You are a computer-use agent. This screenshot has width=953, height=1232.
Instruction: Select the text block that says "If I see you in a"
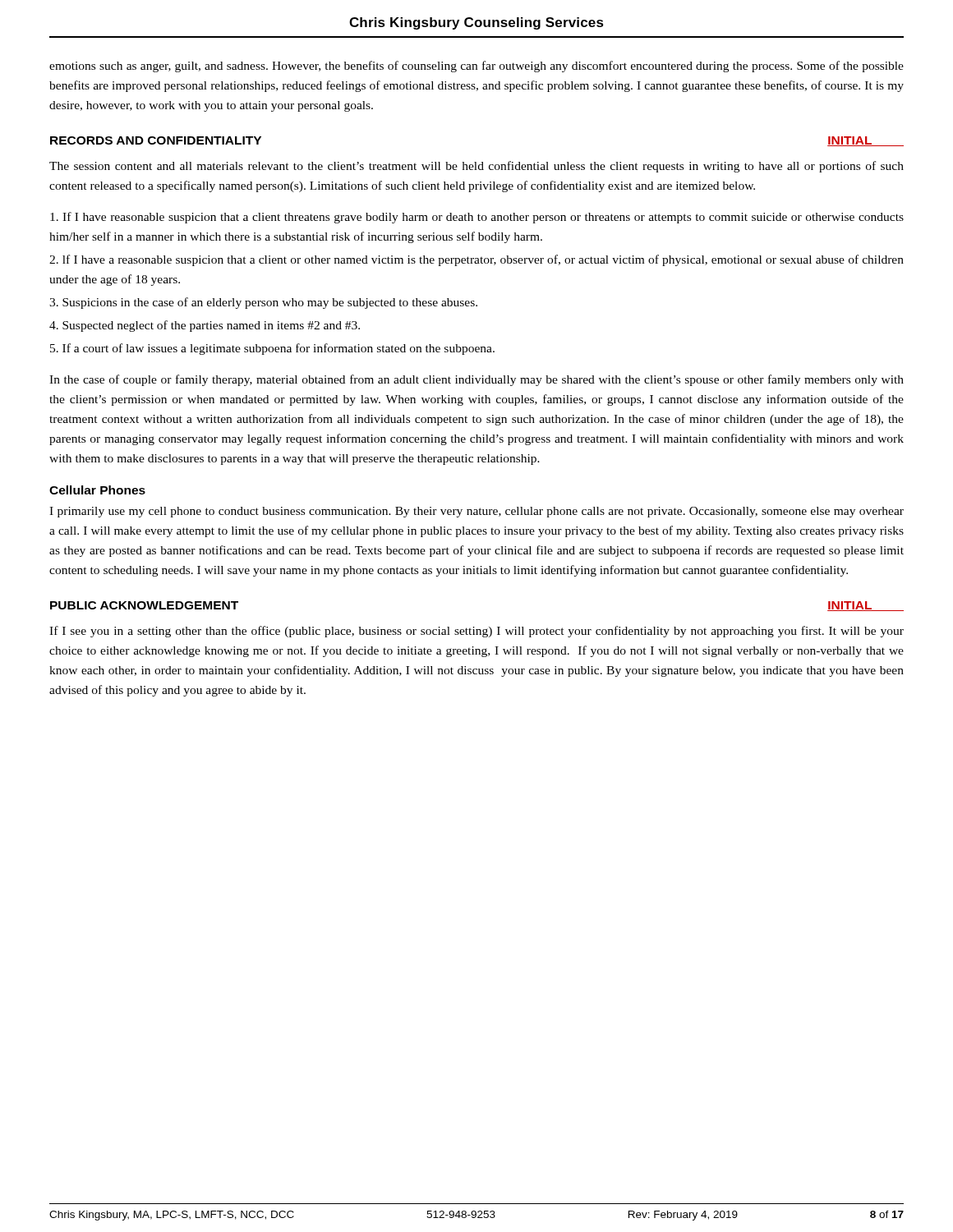point(476,660)
